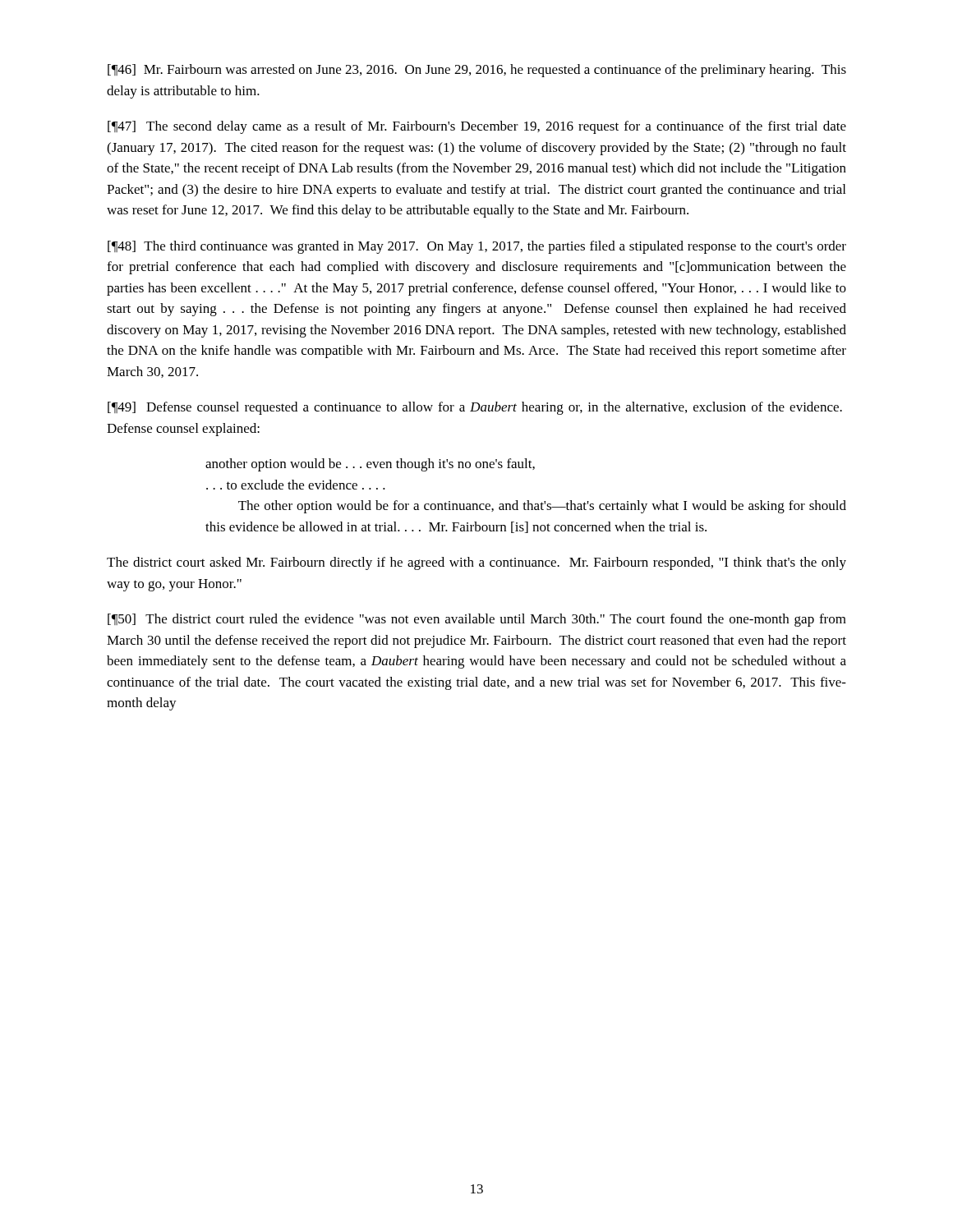Click on the text block with the text "another option would be . . ."

coord(526,495)
